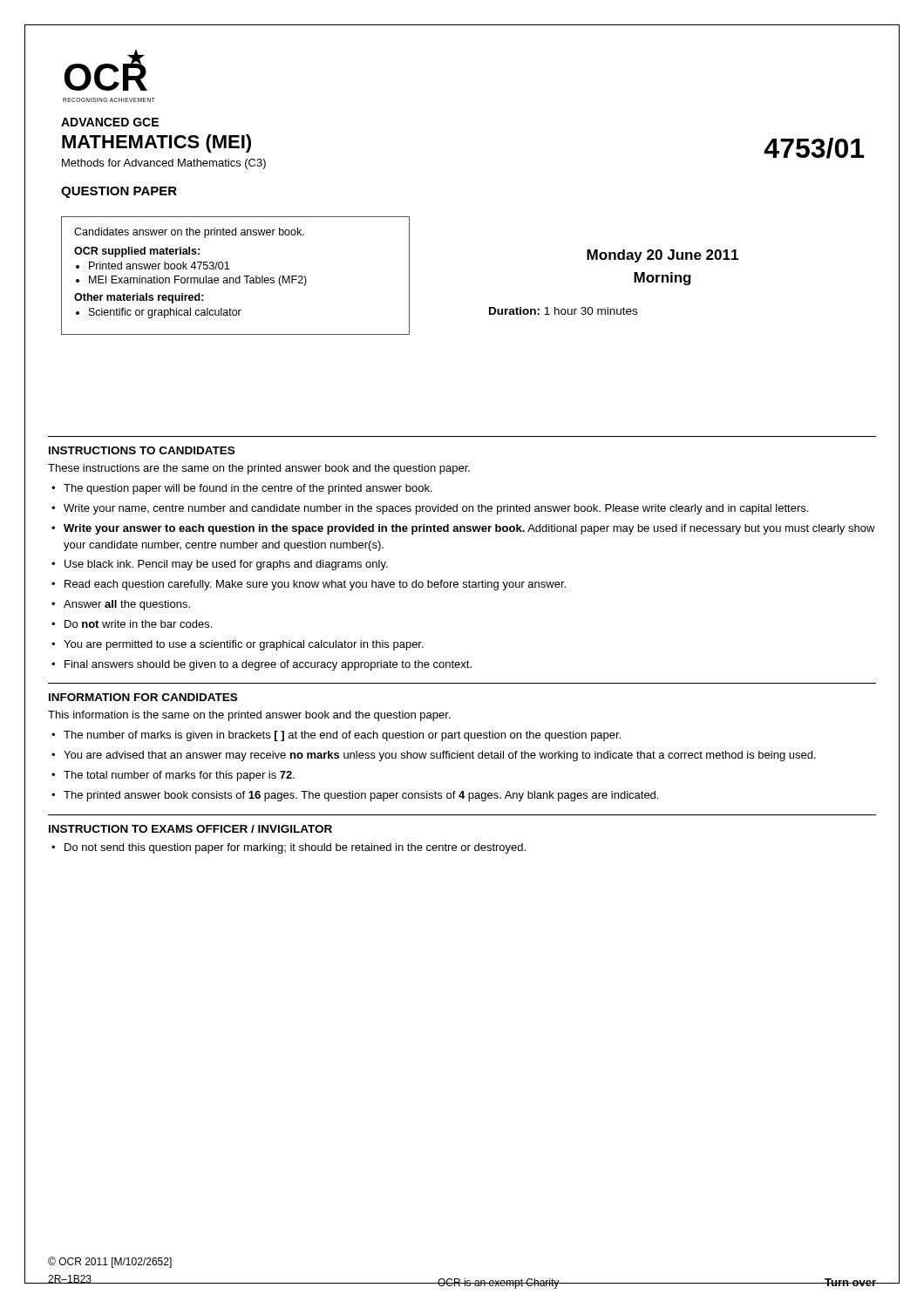The image size is (924, 1308).
Task: Point to the region starting "This information is the same on the"
Action: pos(250,715)
